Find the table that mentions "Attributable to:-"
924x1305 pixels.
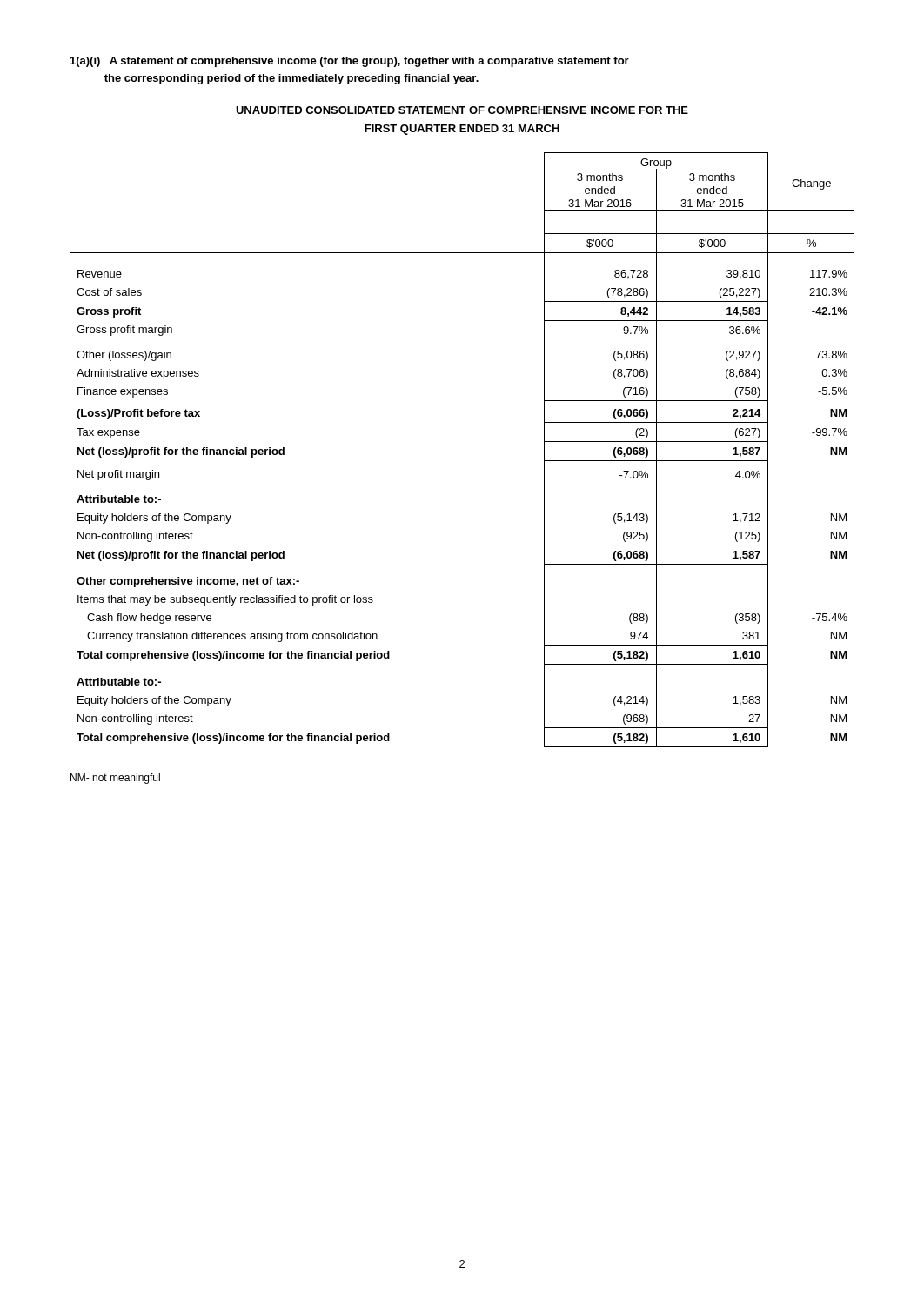(462, 449)
